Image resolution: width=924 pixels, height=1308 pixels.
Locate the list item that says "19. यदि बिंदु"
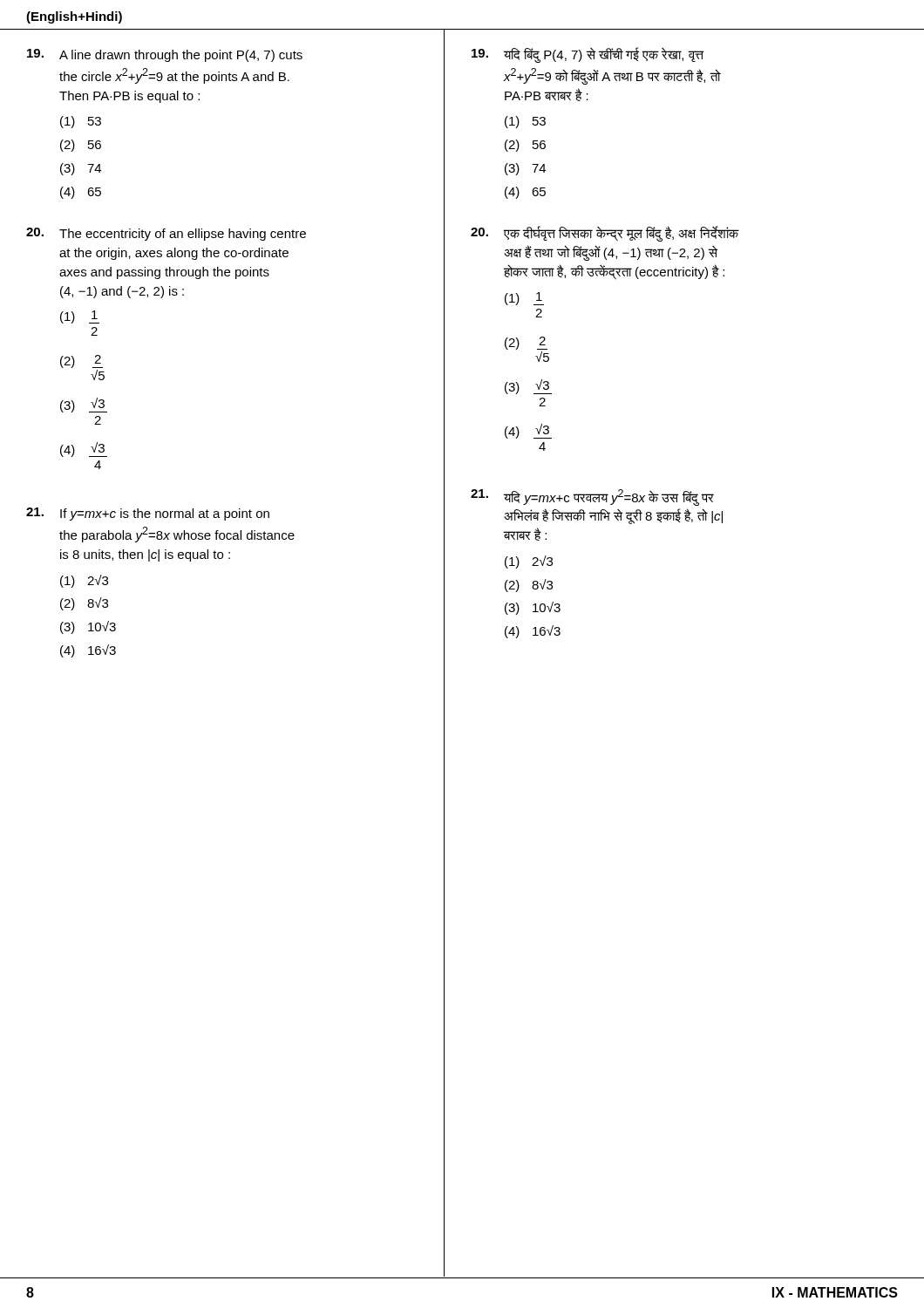[588, 55]
